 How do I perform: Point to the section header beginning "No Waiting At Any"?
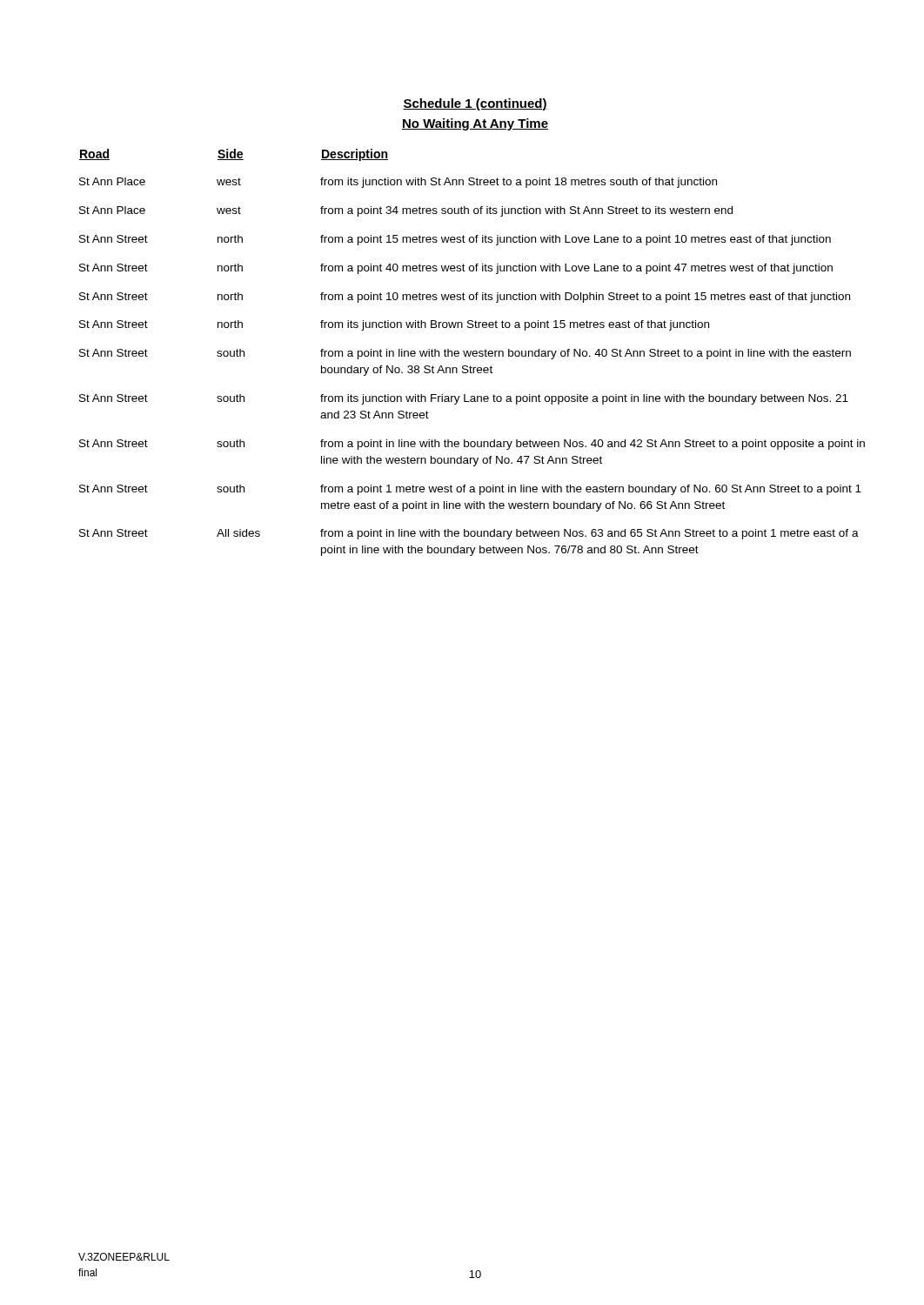pos(475,123)
